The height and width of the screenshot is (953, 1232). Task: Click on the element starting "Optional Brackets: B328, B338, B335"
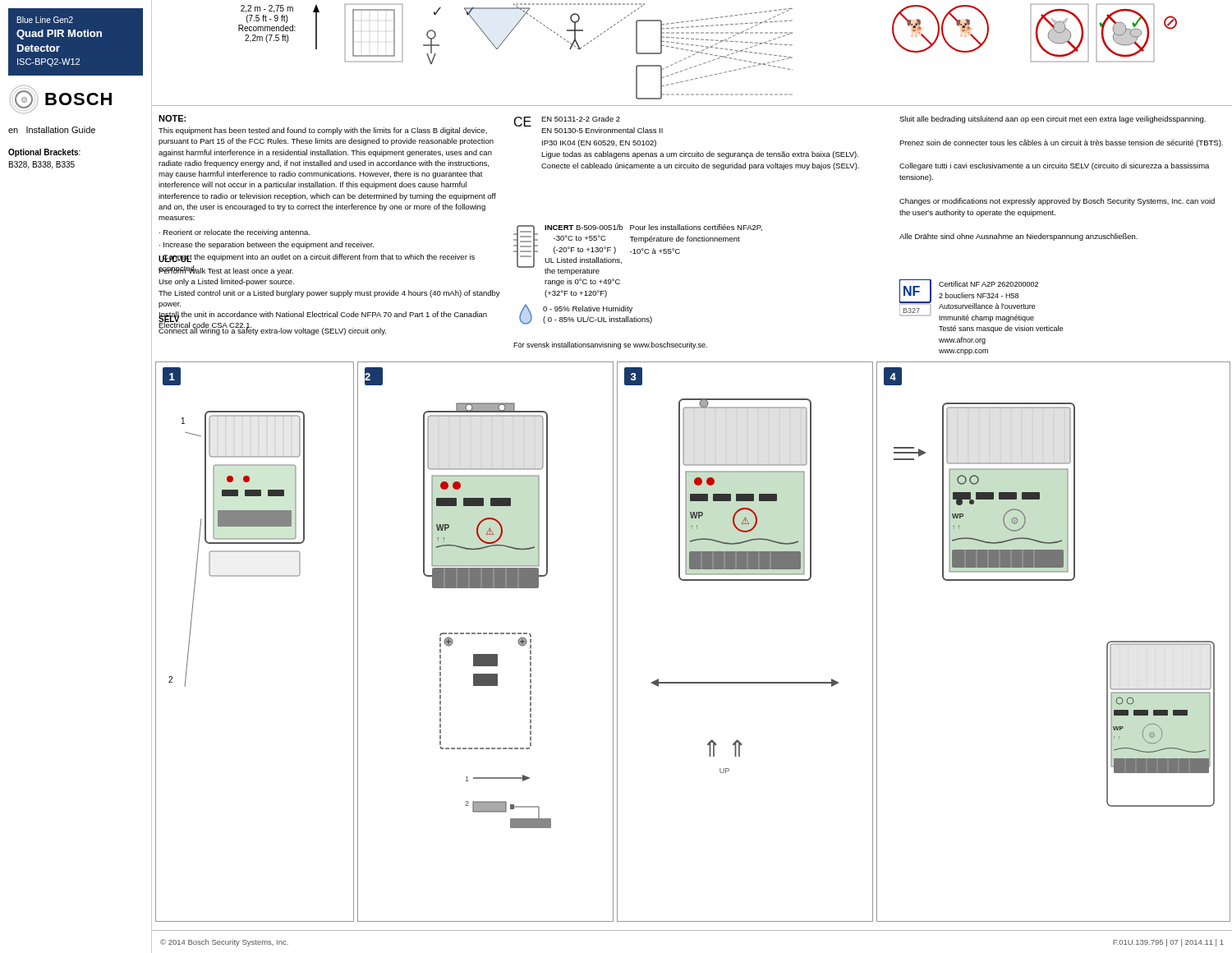76,158
